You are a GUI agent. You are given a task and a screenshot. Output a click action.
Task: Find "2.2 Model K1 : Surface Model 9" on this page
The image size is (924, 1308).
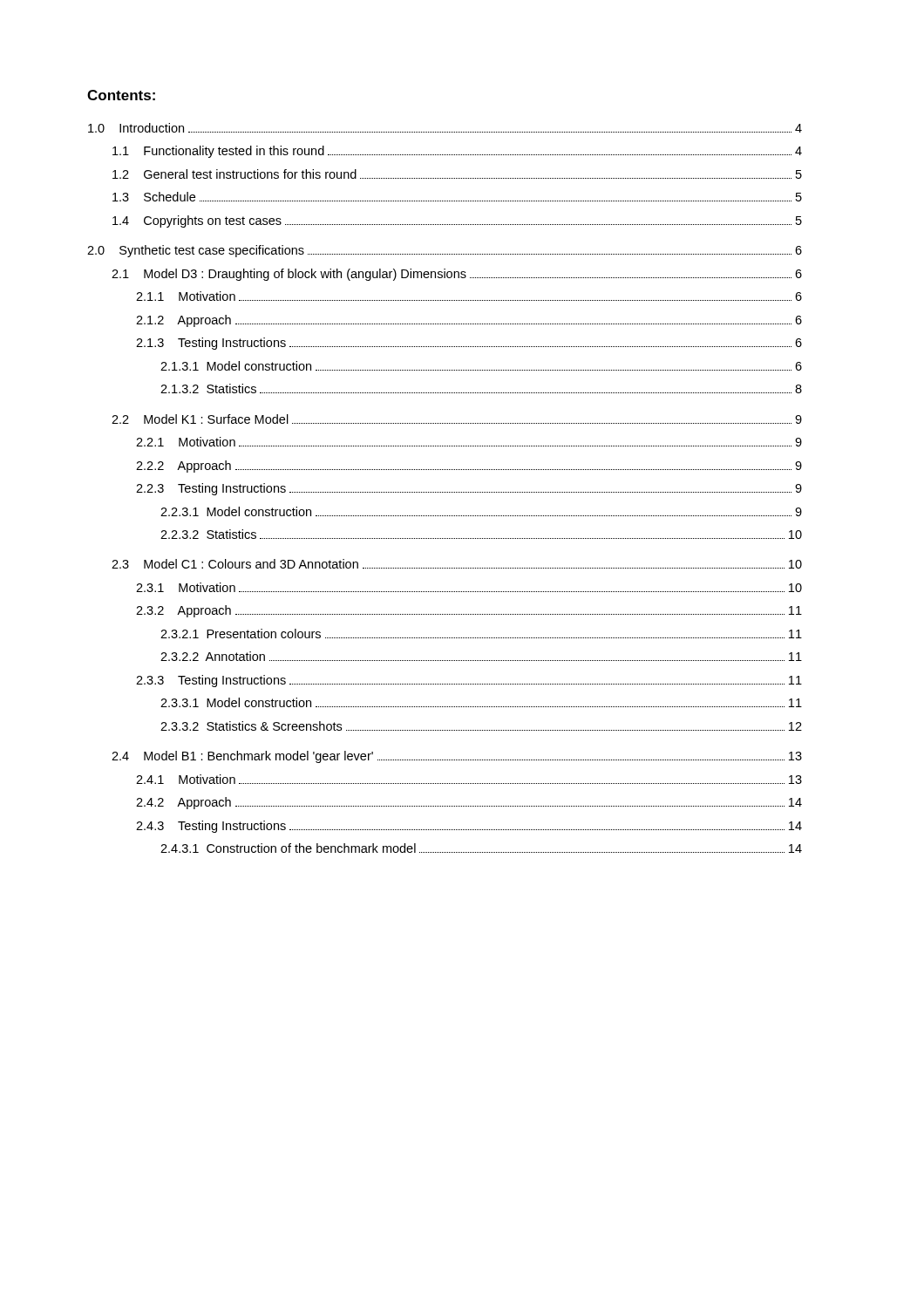click(457, 419)
